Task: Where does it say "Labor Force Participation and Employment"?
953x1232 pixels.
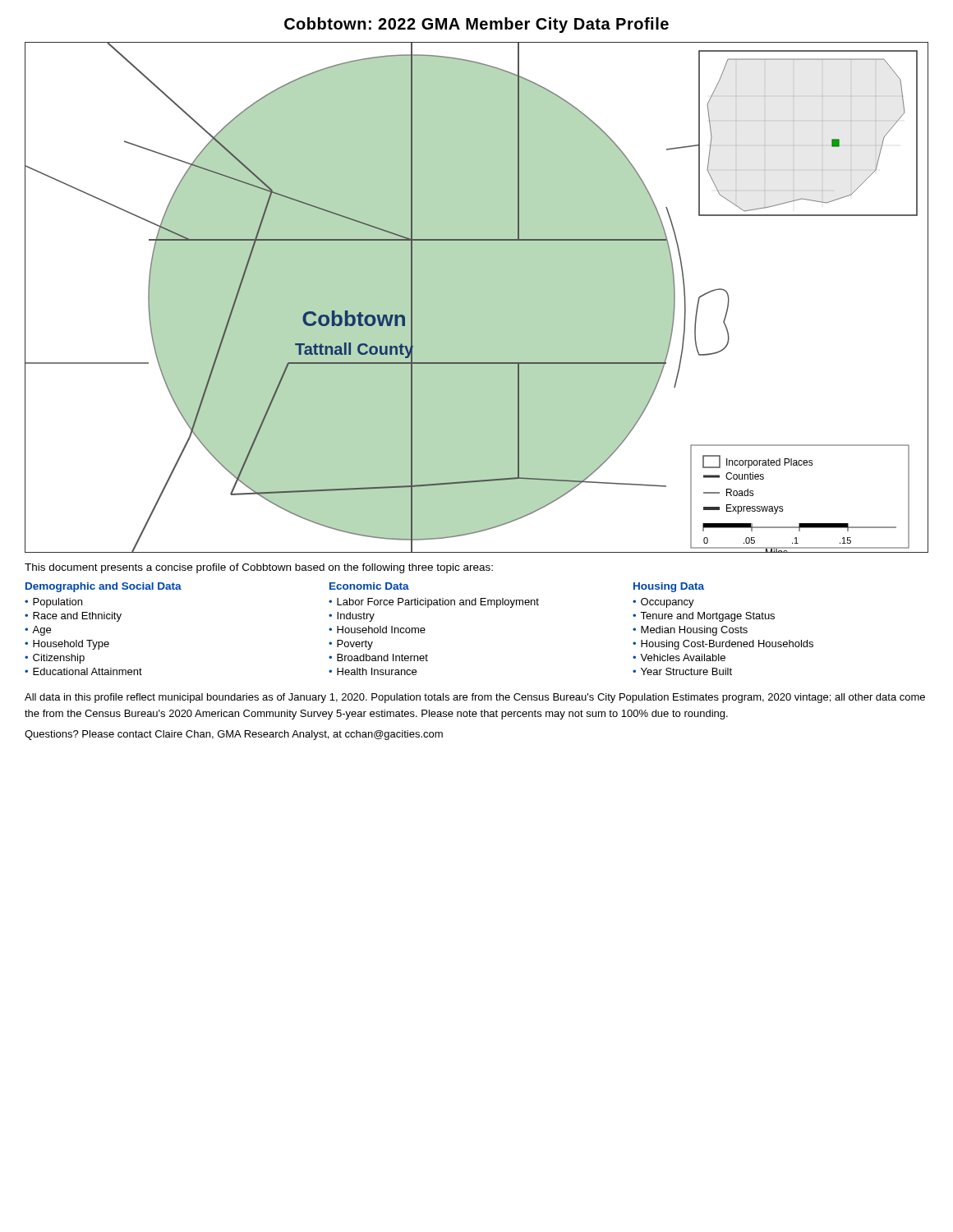Action: [438, 602]
